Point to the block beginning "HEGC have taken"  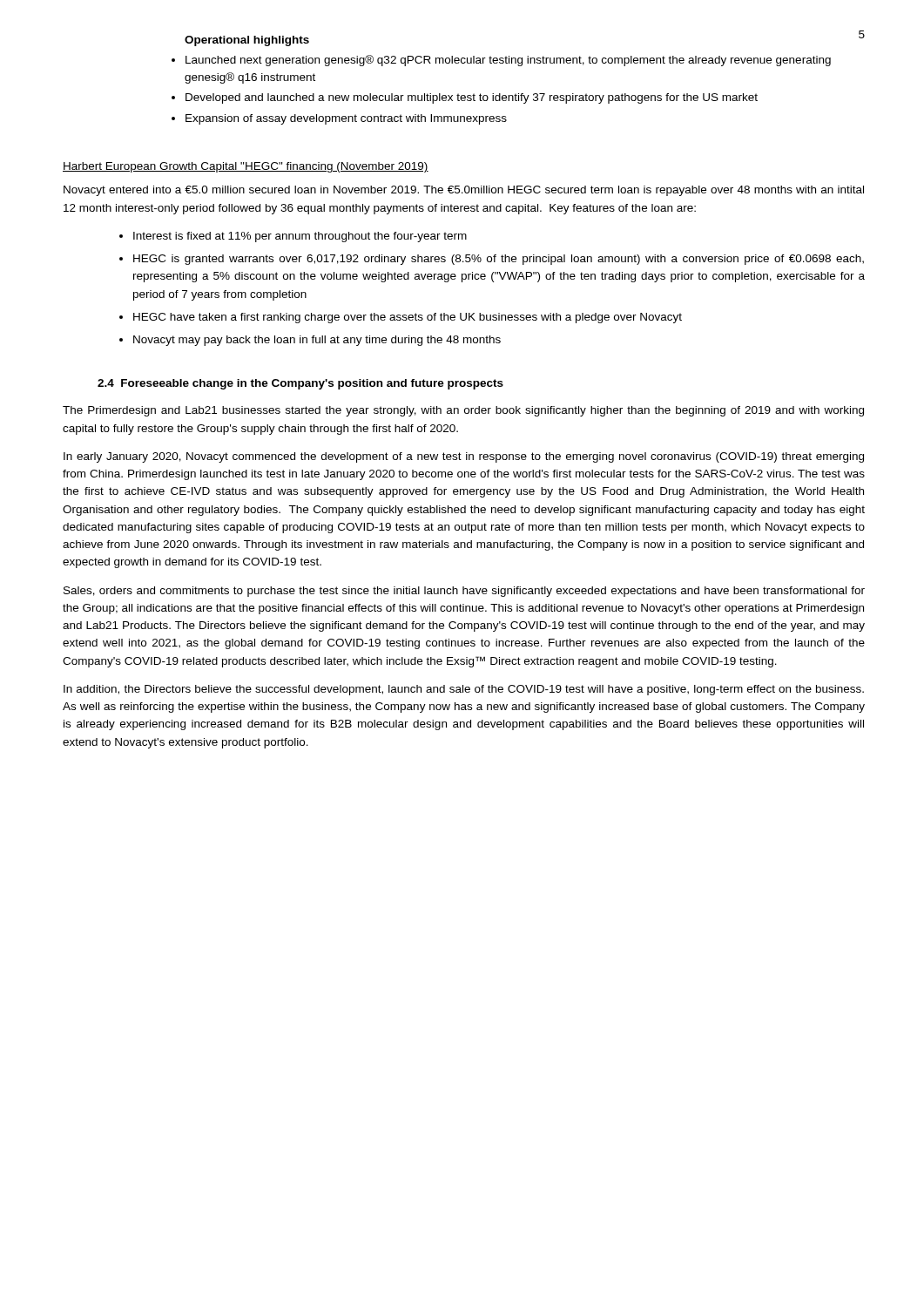tap(407, 317)
